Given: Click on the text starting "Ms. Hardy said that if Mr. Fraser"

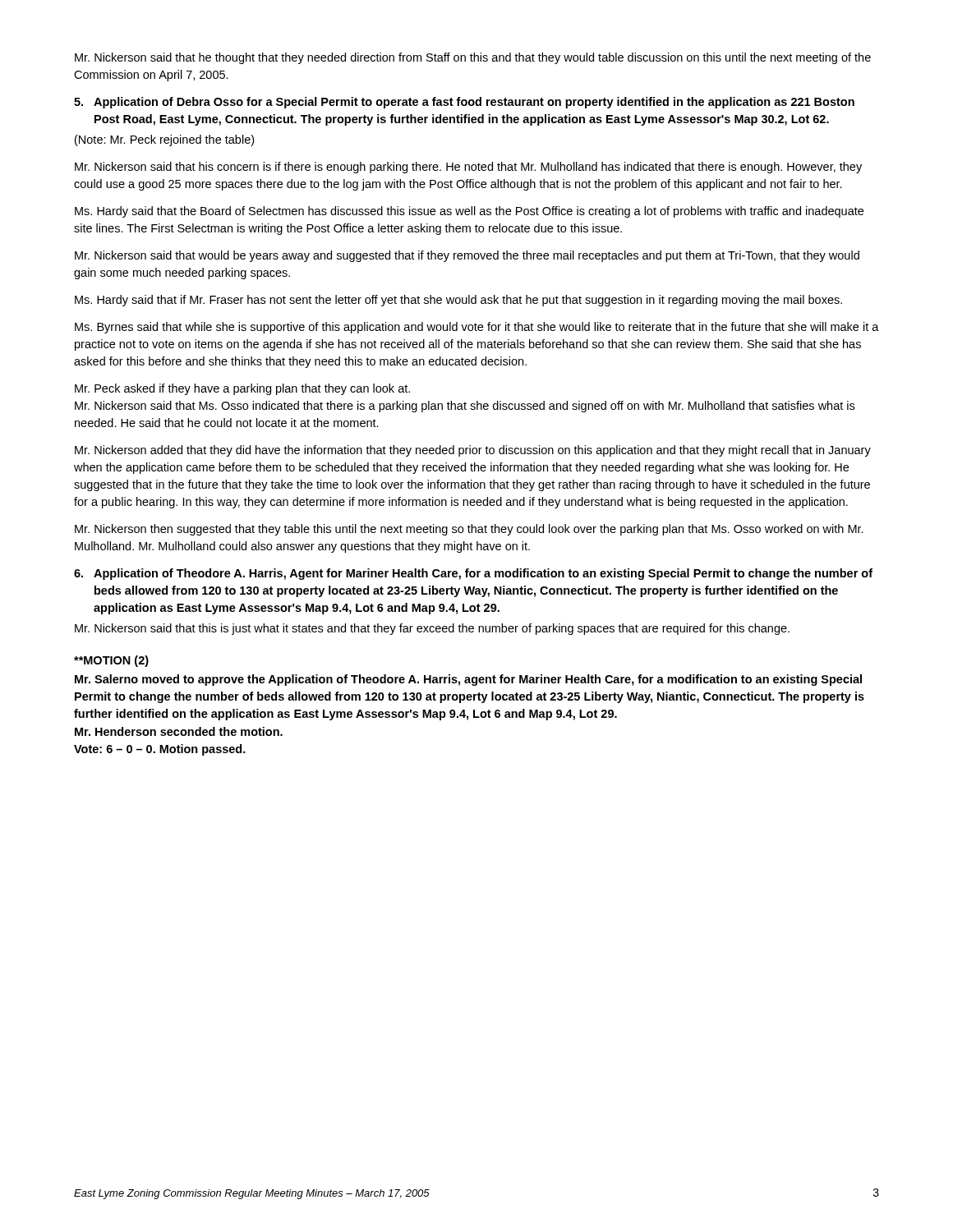Looking at the screenshot, I should click(459, 300).
